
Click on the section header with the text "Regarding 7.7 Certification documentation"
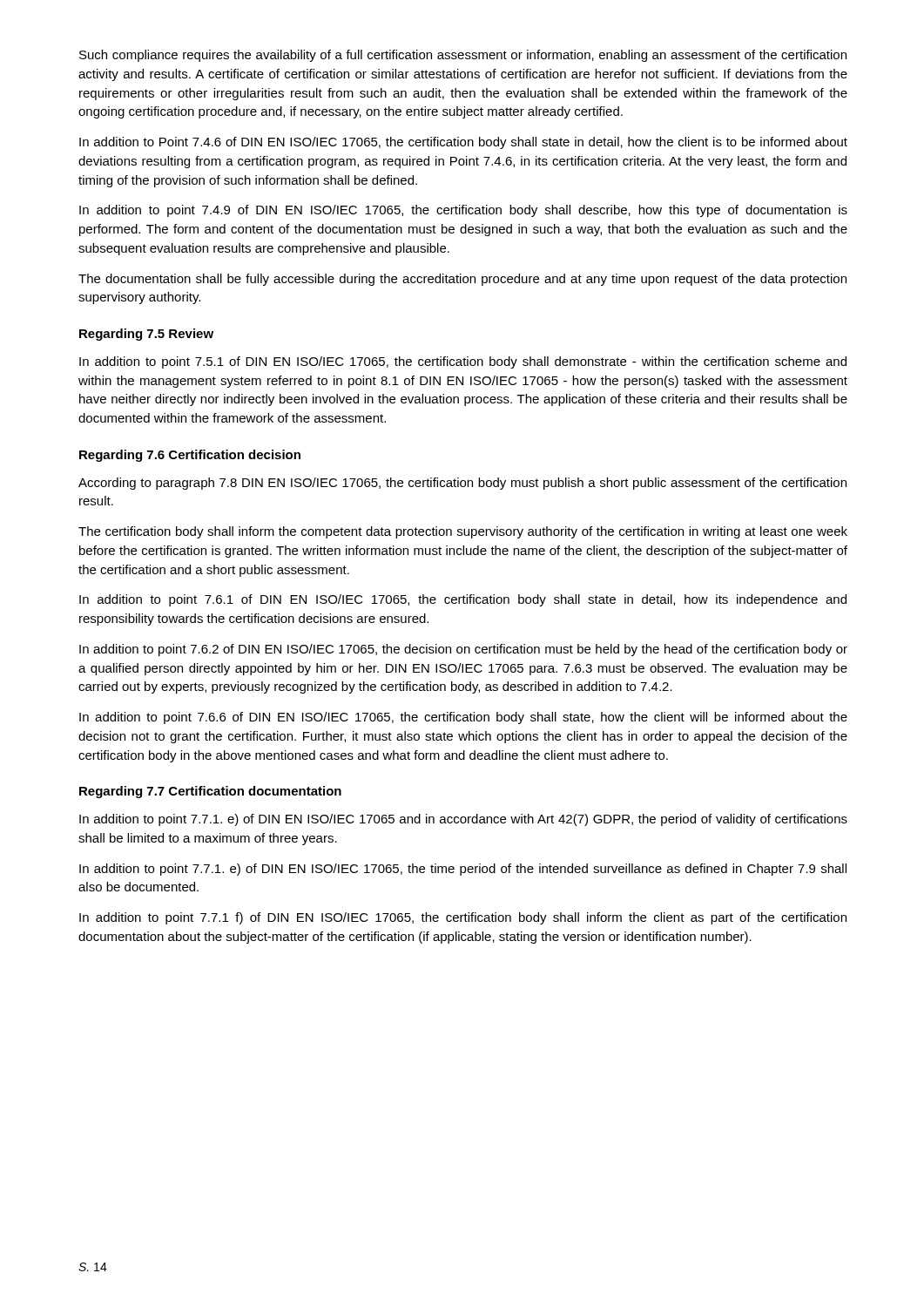[x=210, y=791]
